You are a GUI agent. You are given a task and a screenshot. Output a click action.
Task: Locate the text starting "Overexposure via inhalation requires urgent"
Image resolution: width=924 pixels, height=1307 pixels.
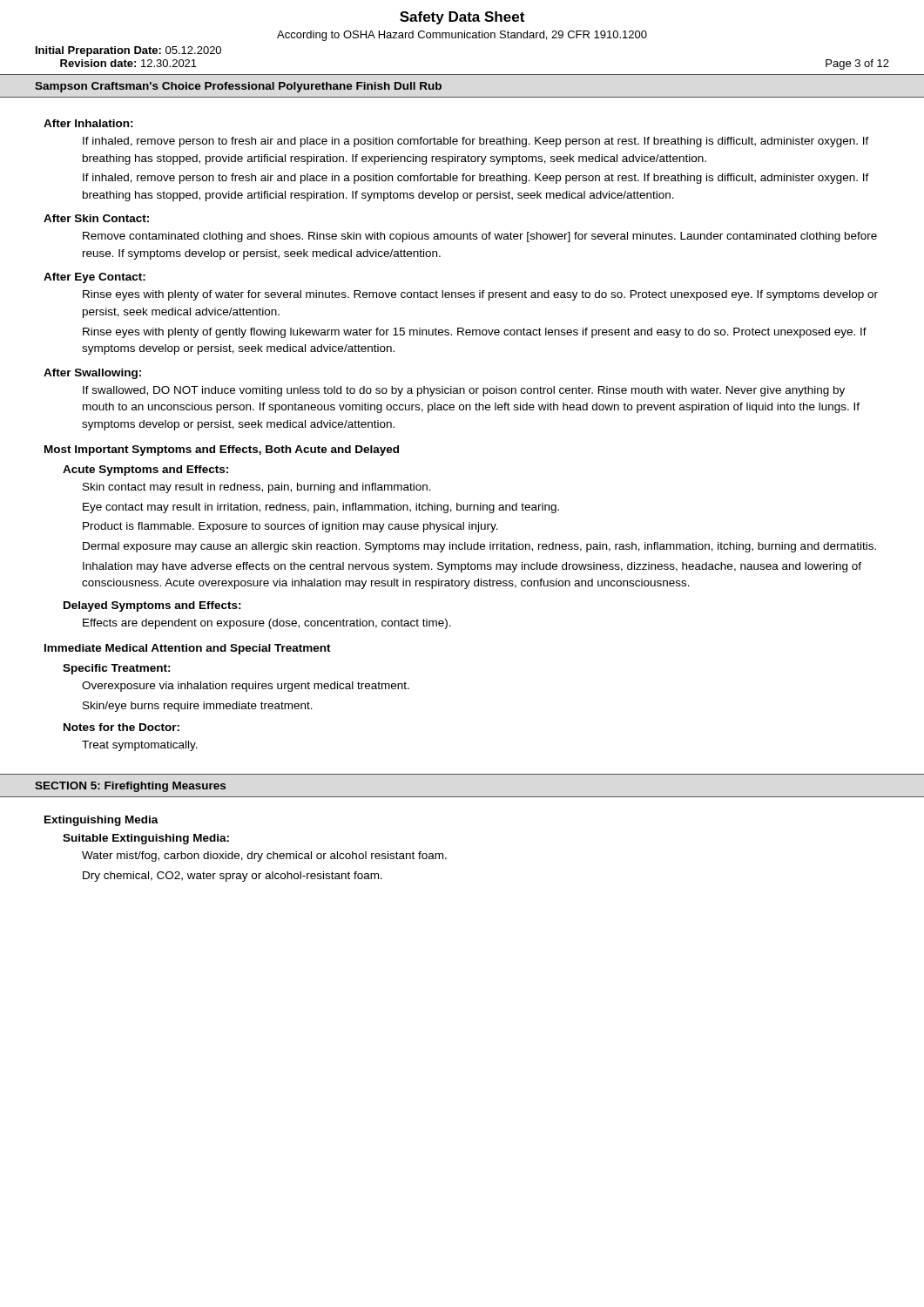pos(246,686)
